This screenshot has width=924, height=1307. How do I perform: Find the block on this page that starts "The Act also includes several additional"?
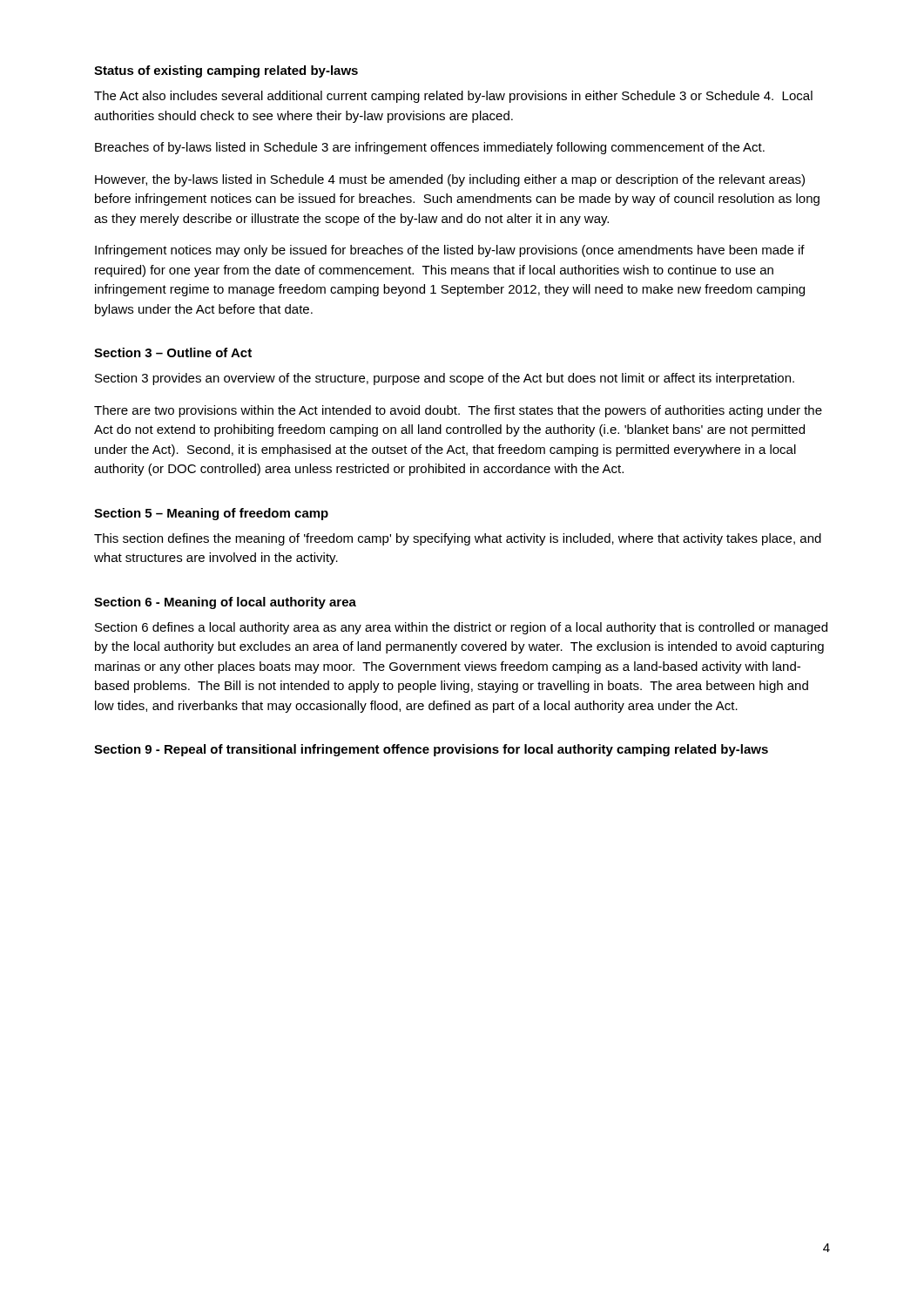[x=453, y=105]
